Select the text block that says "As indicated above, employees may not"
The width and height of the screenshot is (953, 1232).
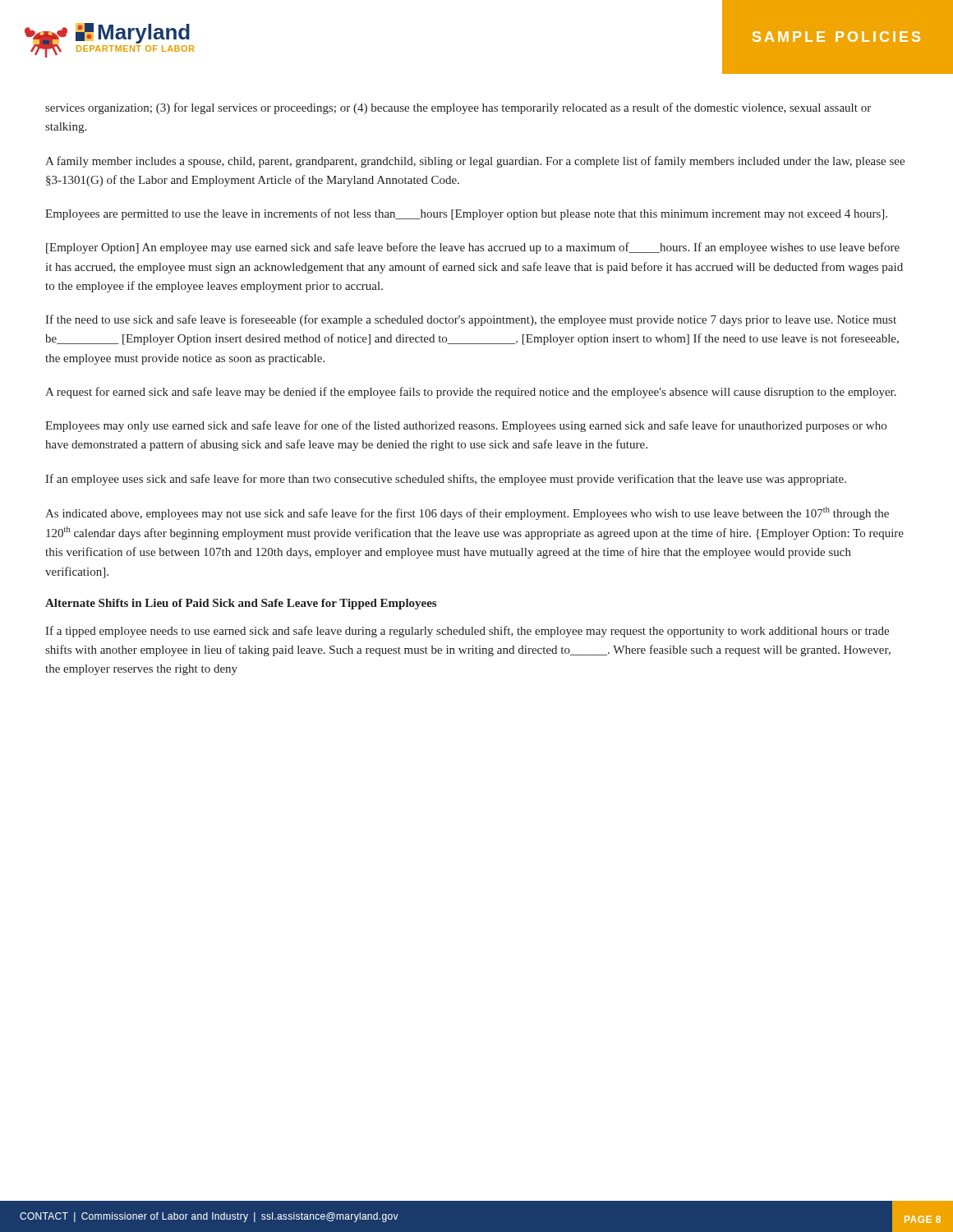coord(474,541)
